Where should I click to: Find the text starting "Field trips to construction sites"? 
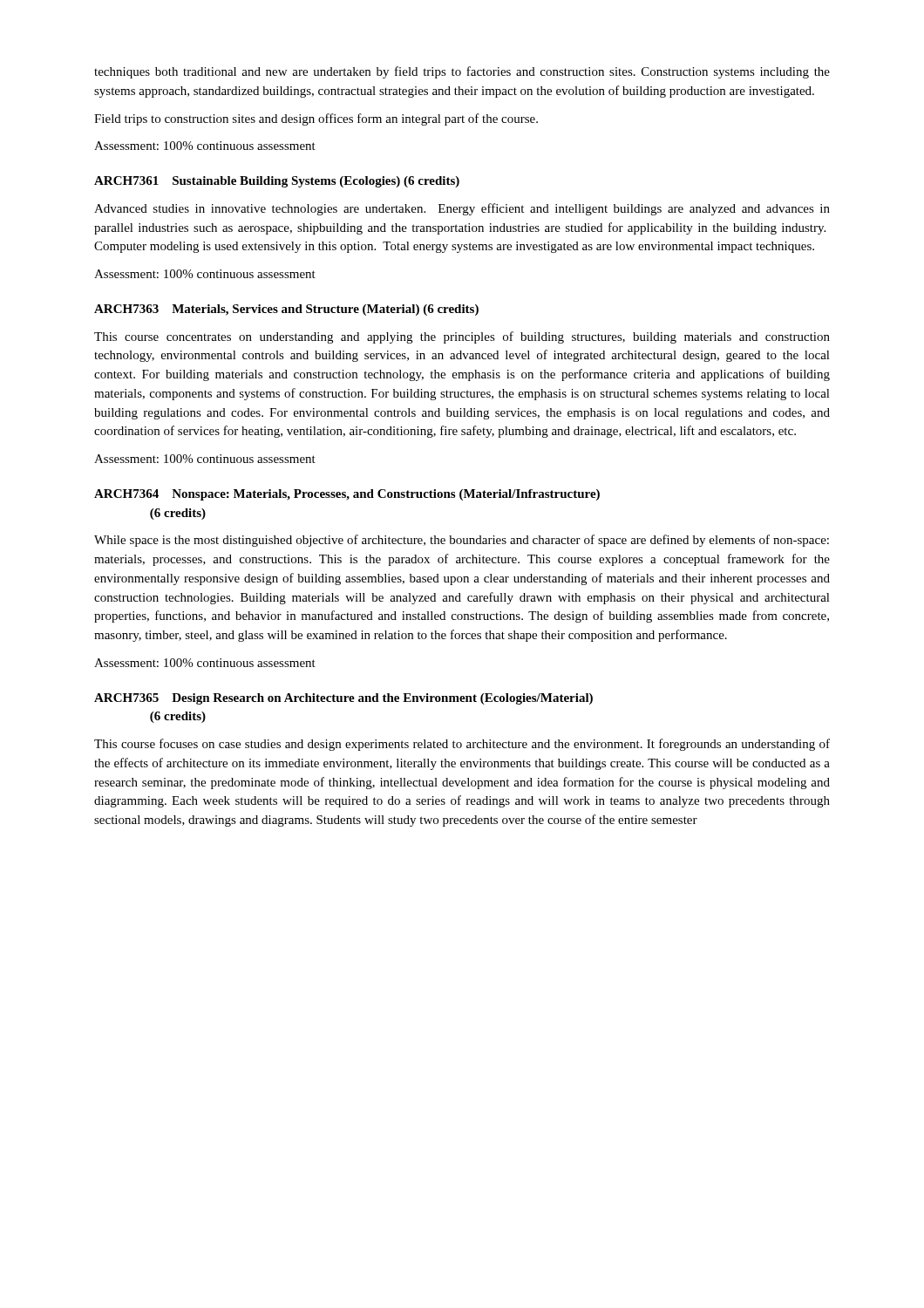tap(316, 118)
